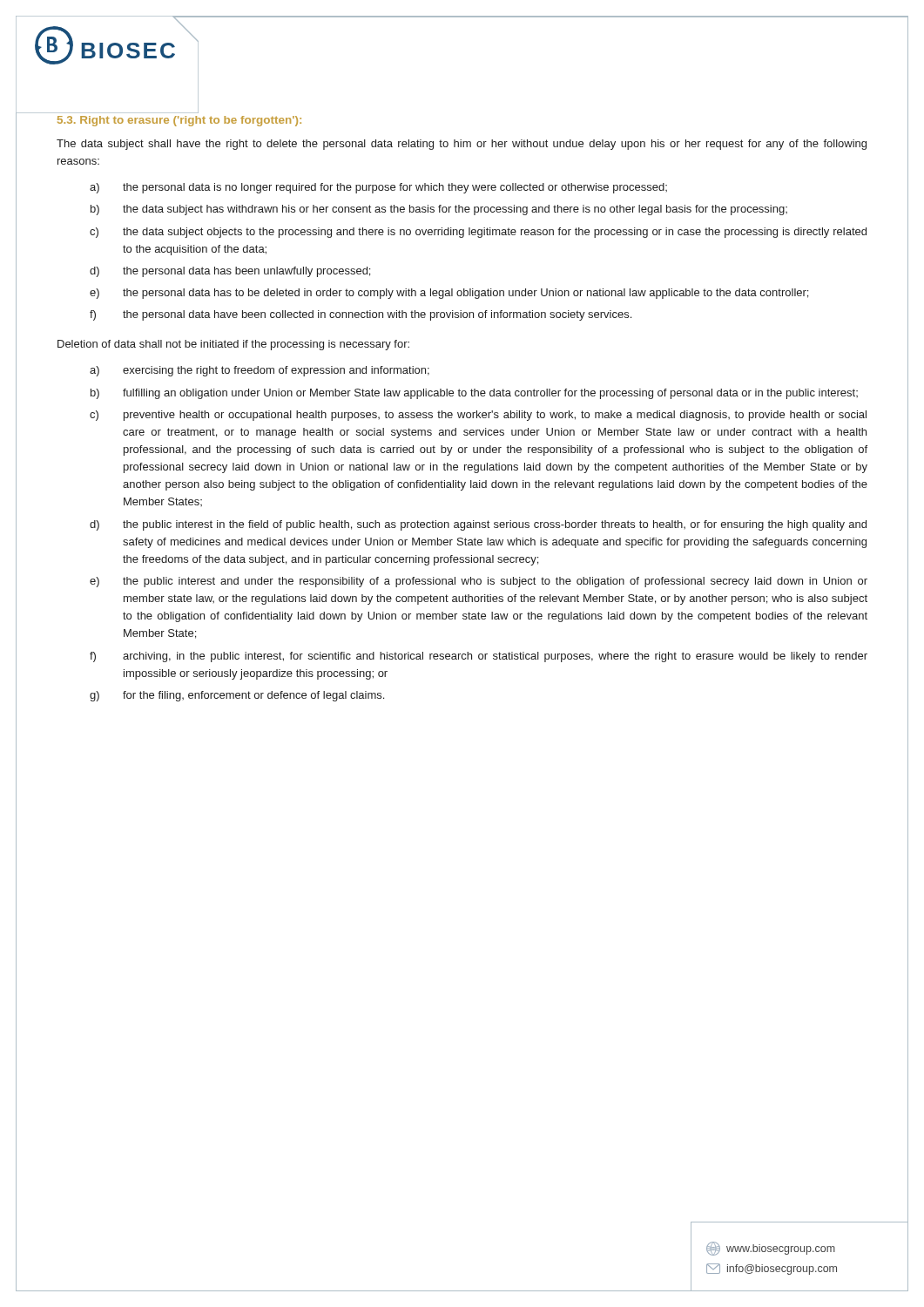This screenshot has height=1307, width=924.
Task: Locate the text block with the text "Deletion of data shall"
Action: coord(233,344)
